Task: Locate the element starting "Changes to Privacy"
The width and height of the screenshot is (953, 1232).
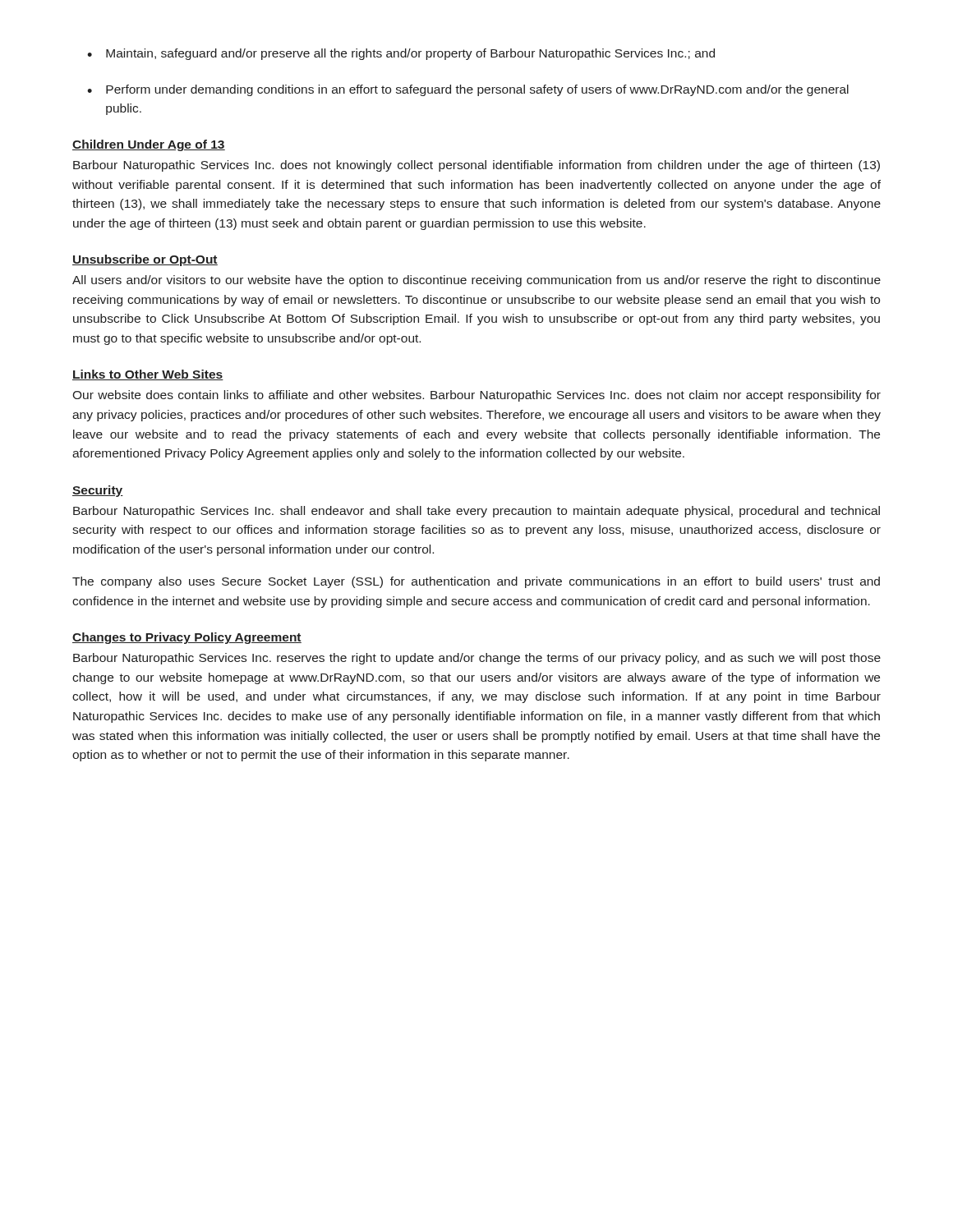Action: tap(187, 637)
